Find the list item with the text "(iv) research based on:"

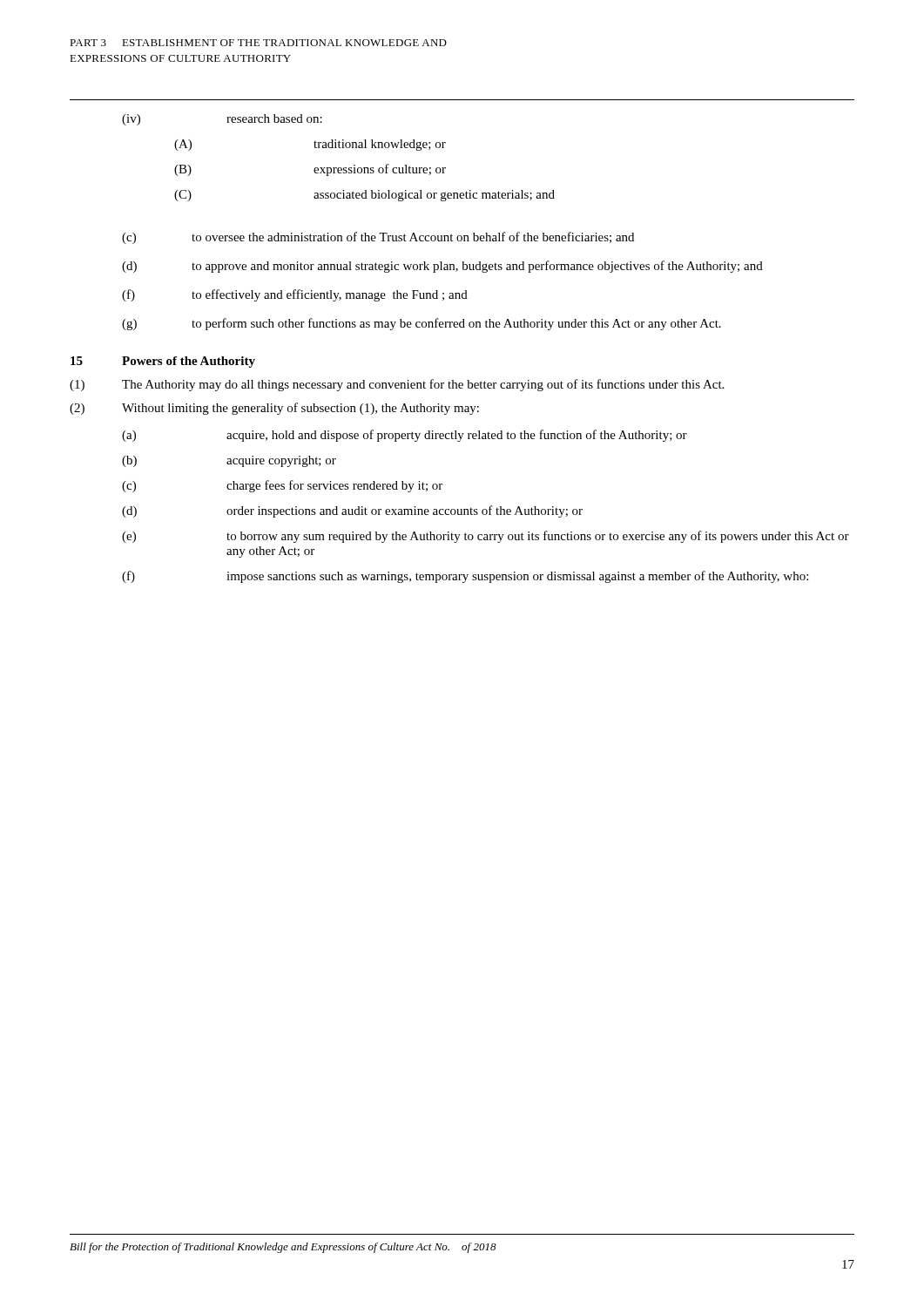(x=132, y=120)
